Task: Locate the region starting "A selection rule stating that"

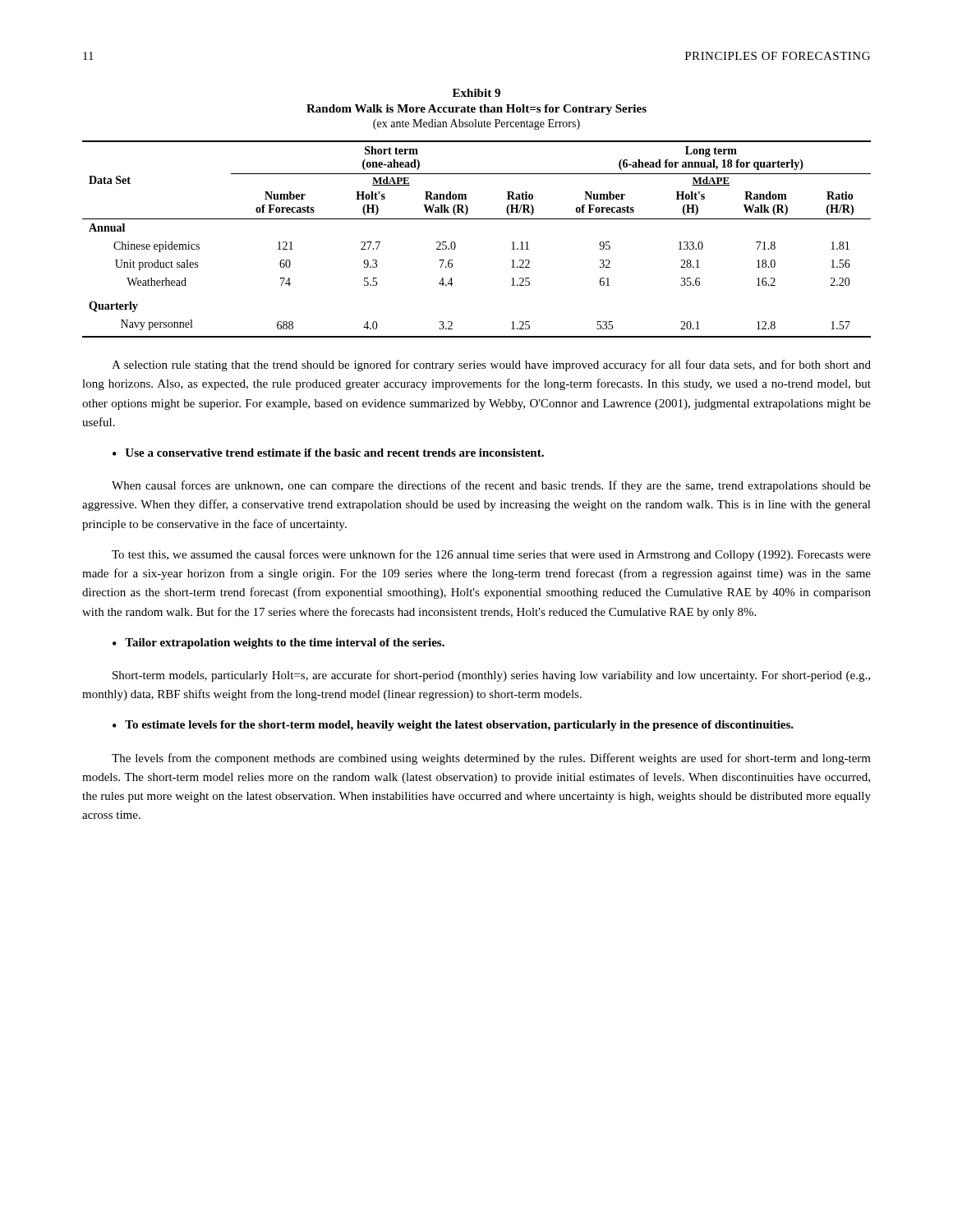Action: pos(476,393)
